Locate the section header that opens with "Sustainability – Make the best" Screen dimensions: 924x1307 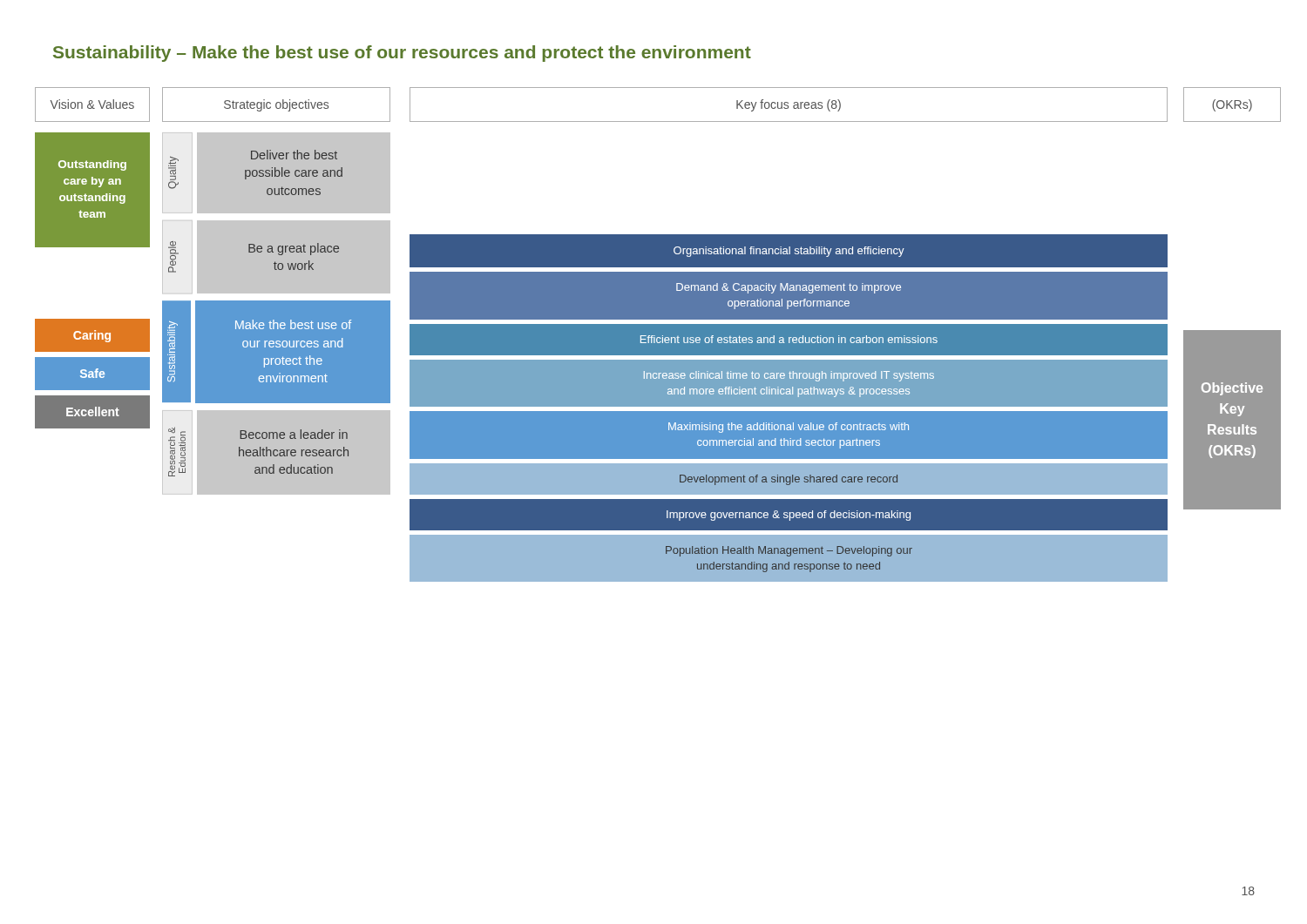click(x=402, y=52)
